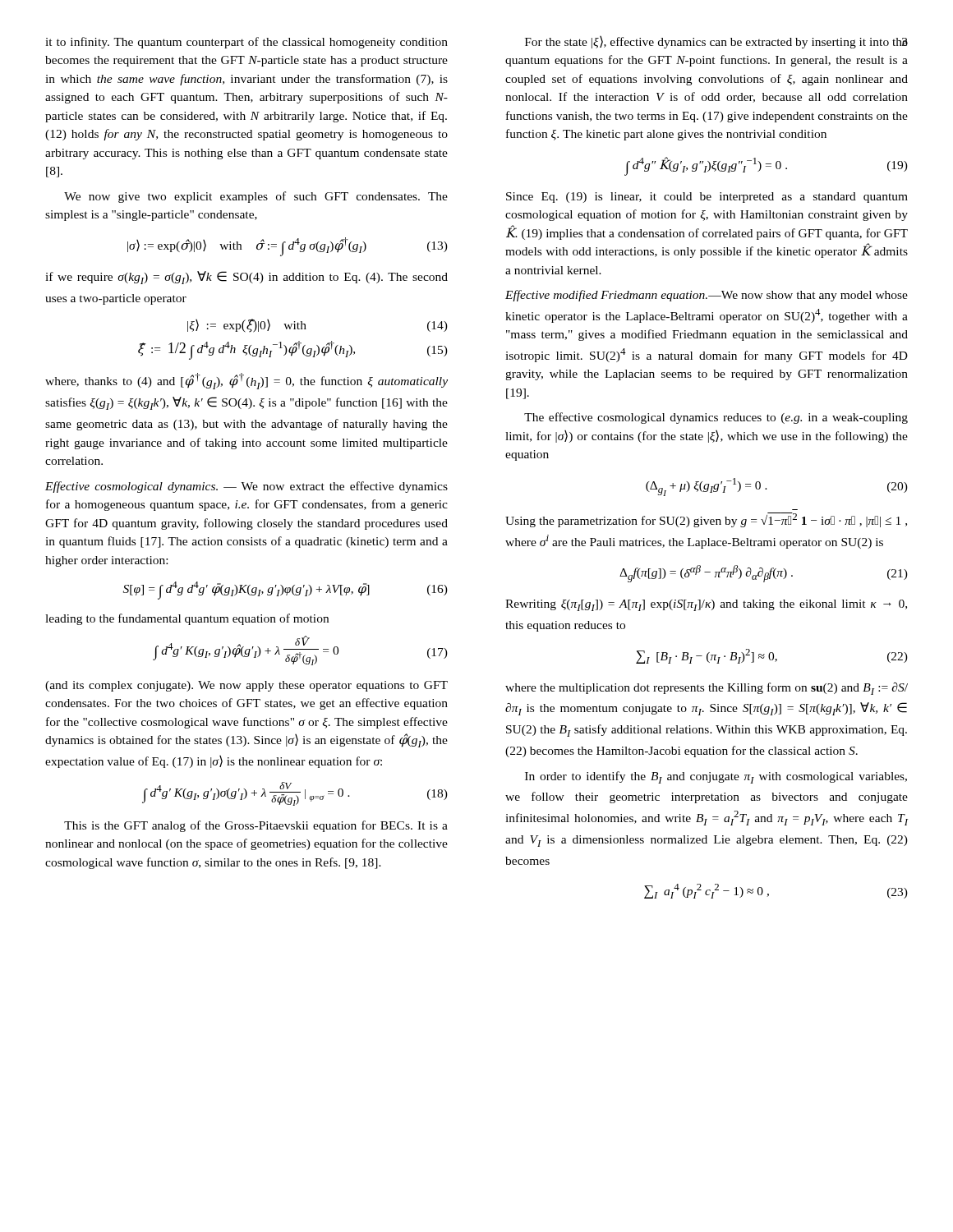Click the passage that begins "Using the parametrization for"
Image resolution: width=953 pixels, height=1232 pixels.
click(707, 530)
